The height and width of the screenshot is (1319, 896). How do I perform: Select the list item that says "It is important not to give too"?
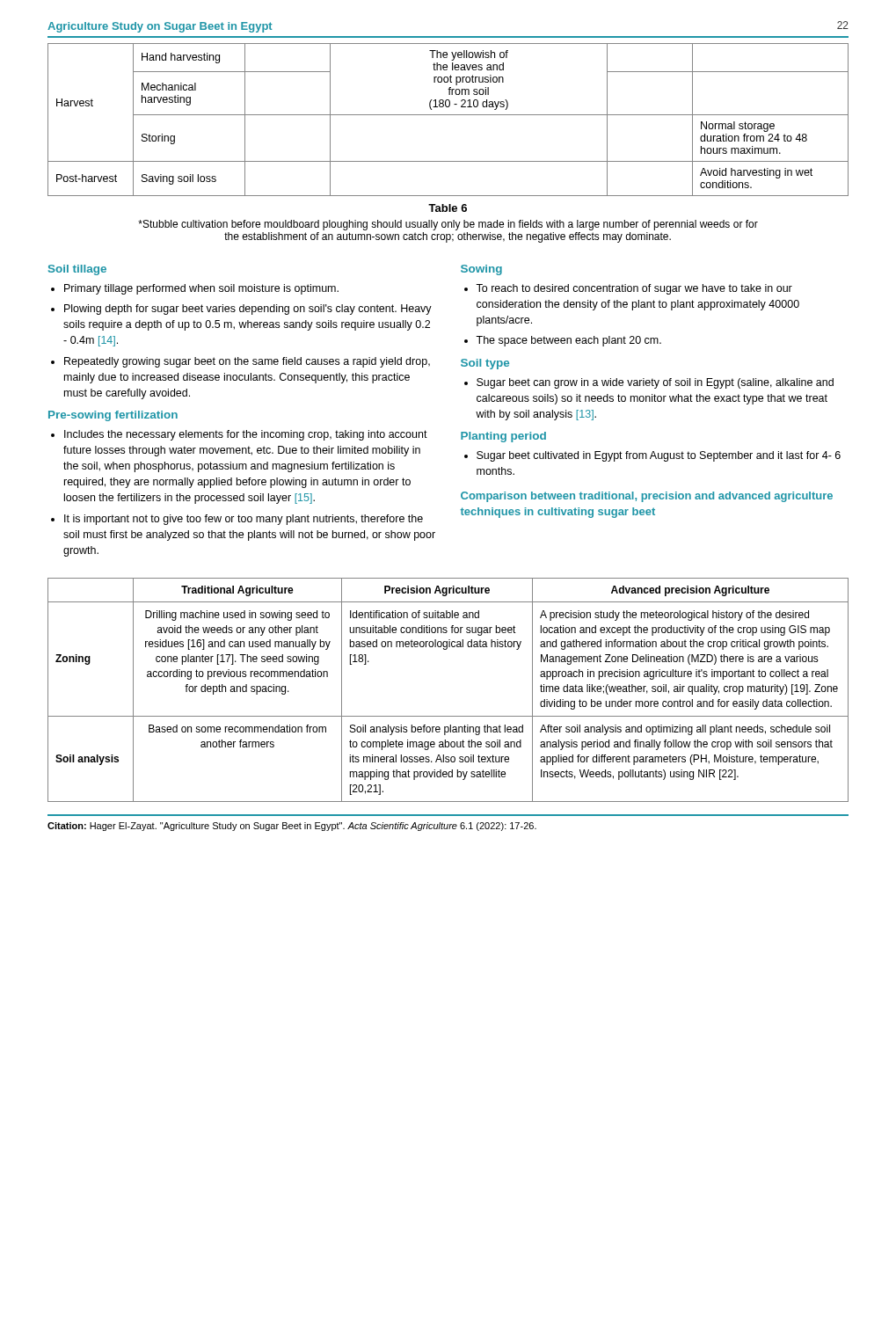point(249,534)
